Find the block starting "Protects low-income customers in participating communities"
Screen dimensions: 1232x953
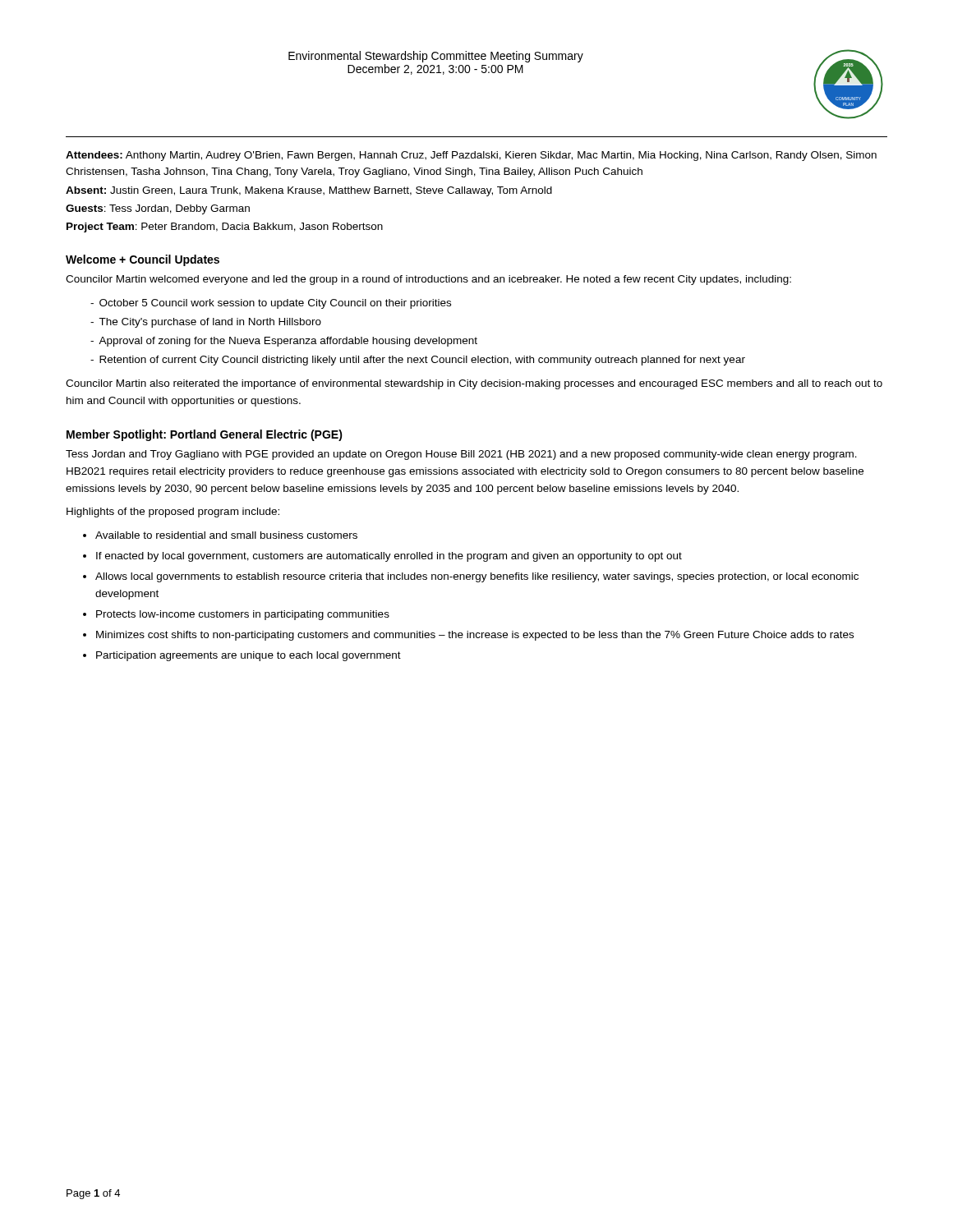coord(242,614)
